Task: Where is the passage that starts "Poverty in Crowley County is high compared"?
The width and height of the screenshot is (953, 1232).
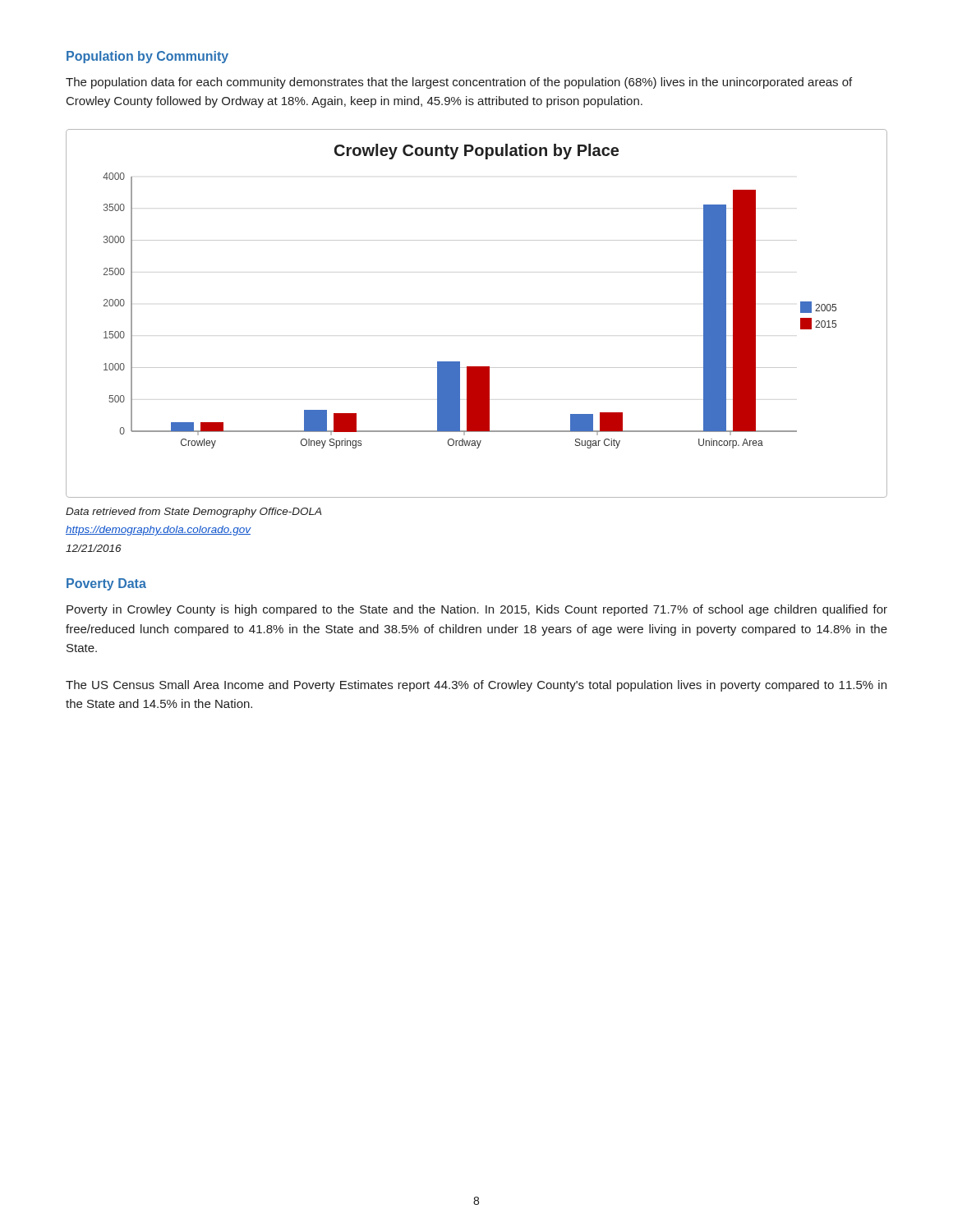Action: point(476,628)
